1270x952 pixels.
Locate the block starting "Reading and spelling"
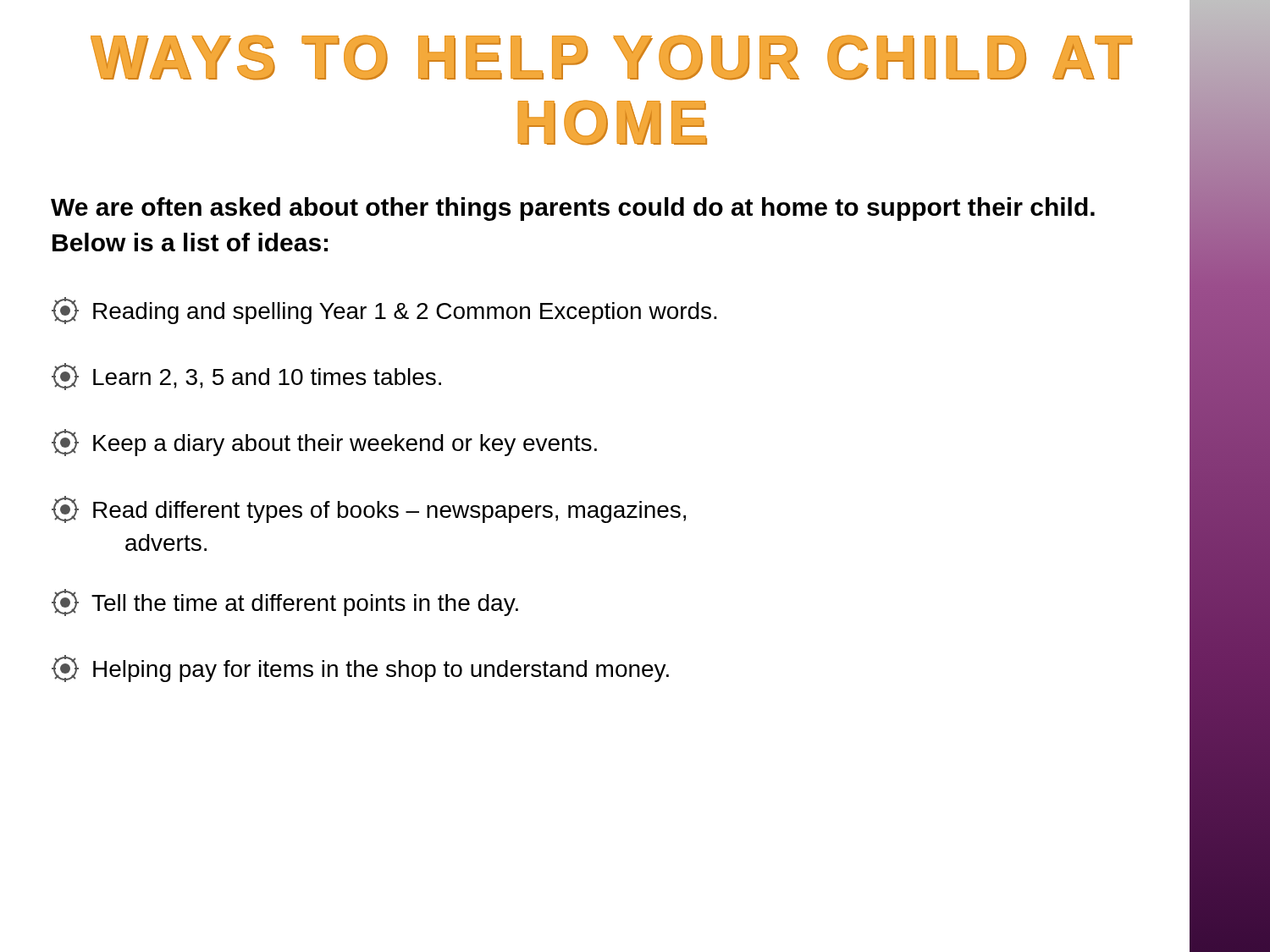pos(614,314)
